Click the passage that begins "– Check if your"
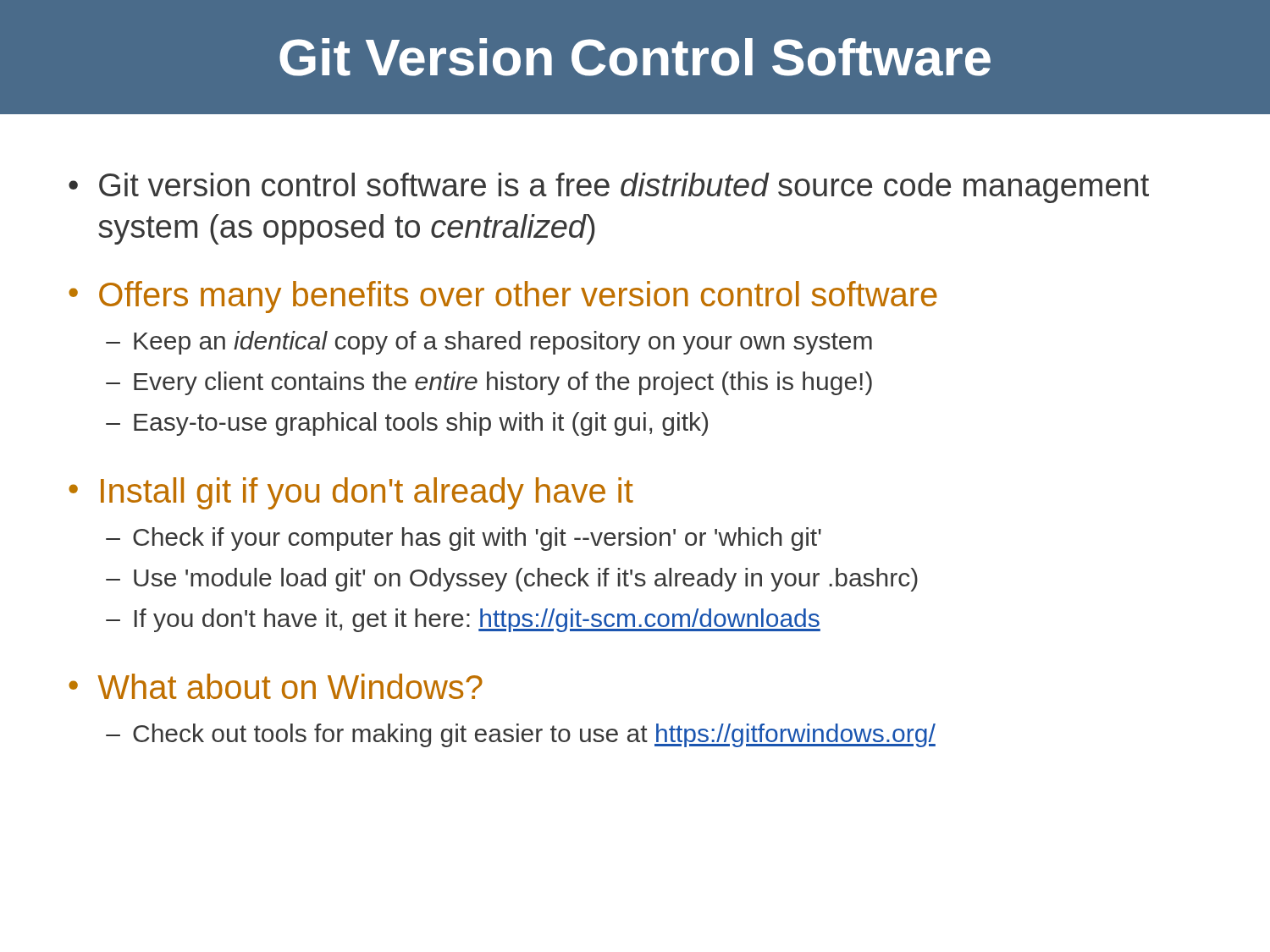1270x952 pixels. [464, 537]
